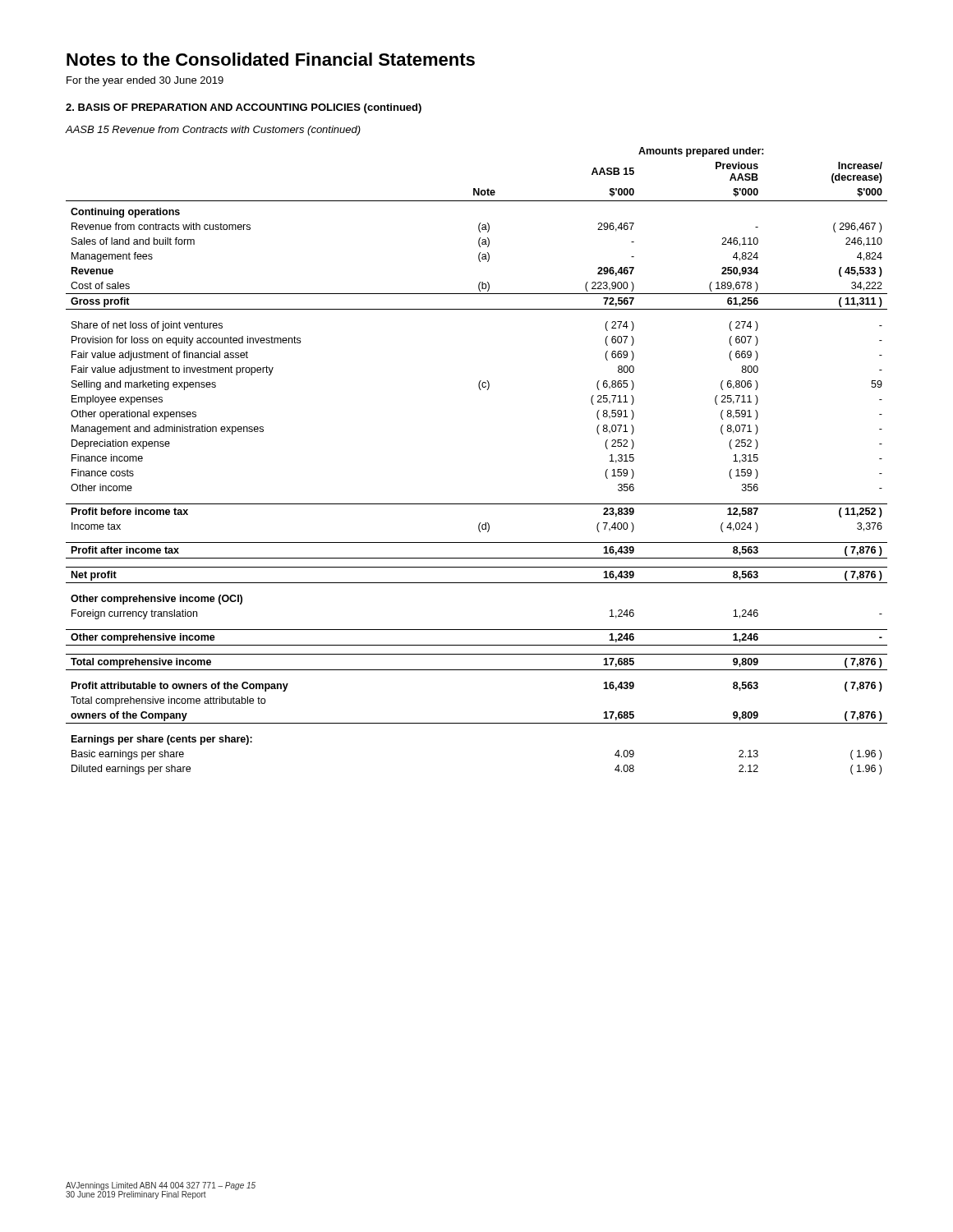Locate the table with the text "( 8,591 )"
This screenshot has width=953, height=1232.
476,460
